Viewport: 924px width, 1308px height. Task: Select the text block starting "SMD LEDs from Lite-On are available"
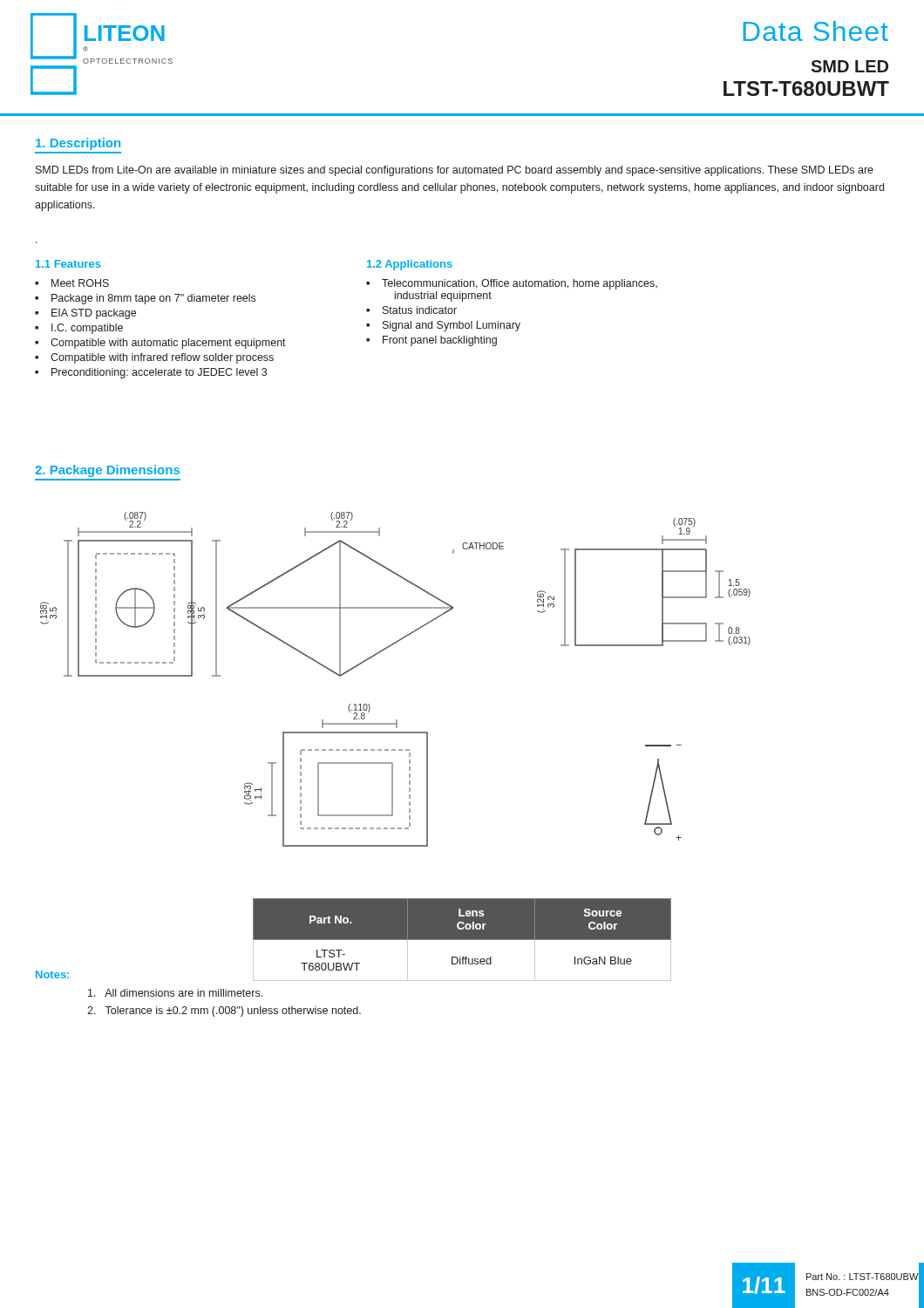(x=460, y=187)
